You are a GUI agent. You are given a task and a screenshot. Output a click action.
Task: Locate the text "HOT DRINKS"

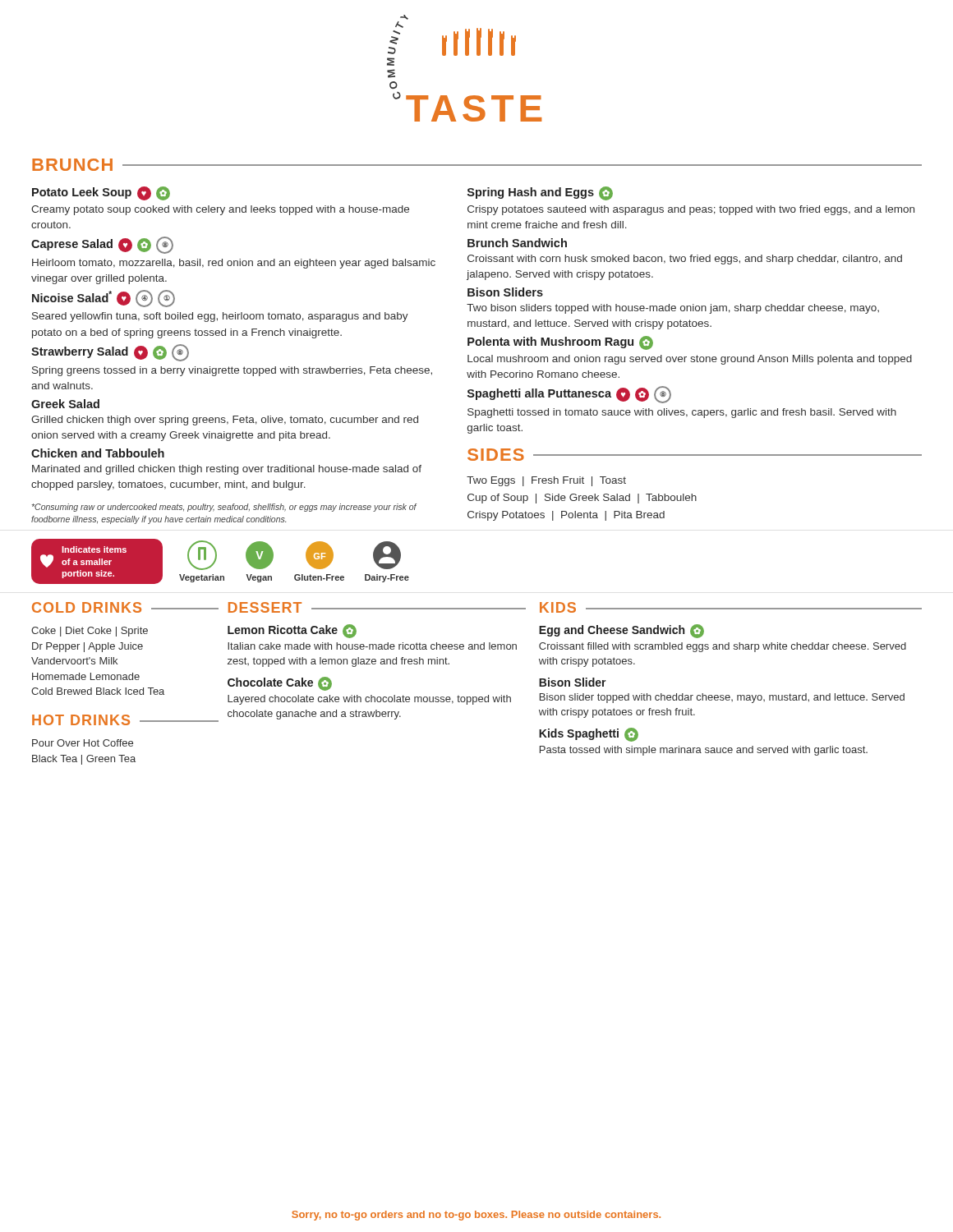click(125, 721)
